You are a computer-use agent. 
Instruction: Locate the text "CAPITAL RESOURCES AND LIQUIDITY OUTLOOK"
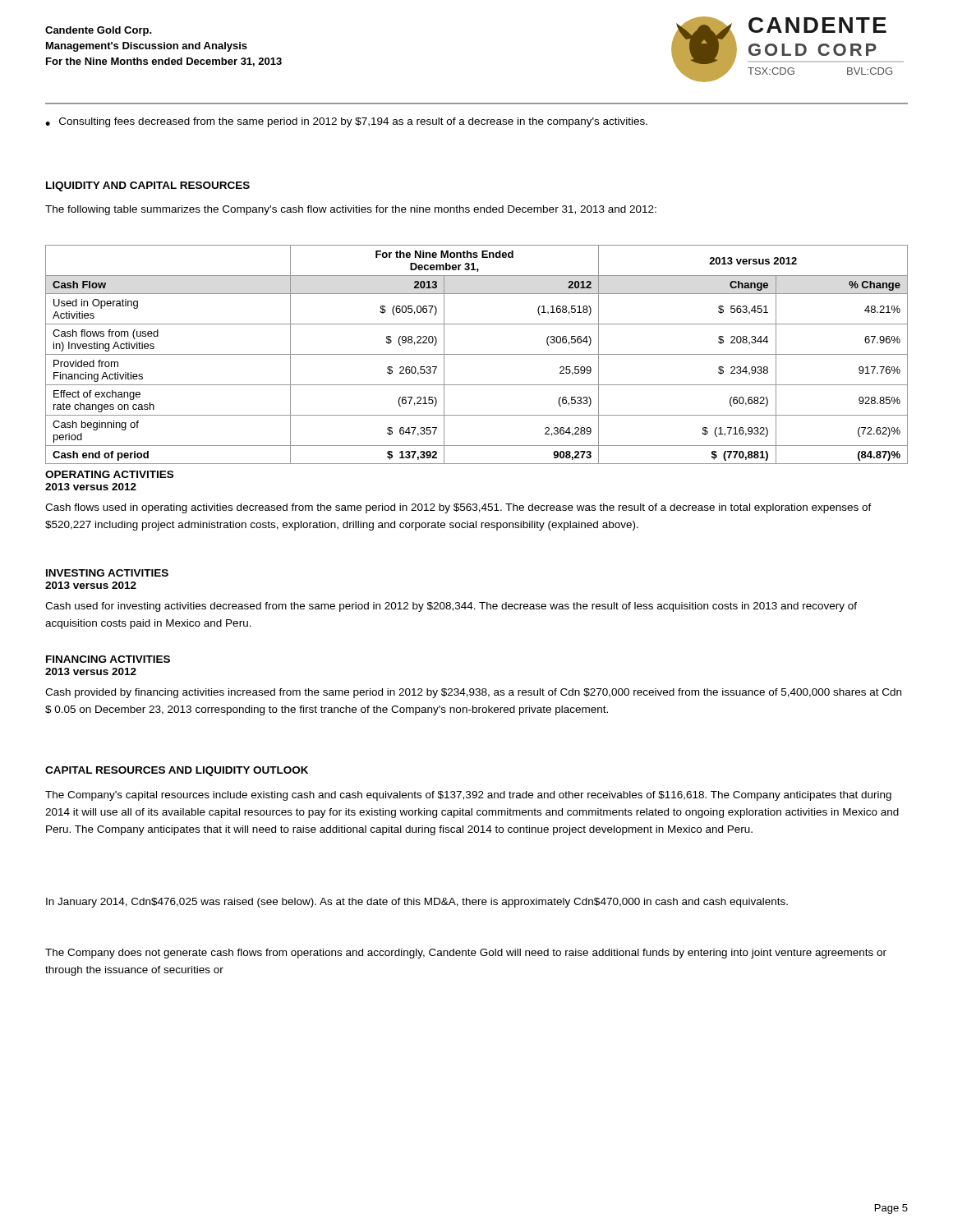coord(177,770)
